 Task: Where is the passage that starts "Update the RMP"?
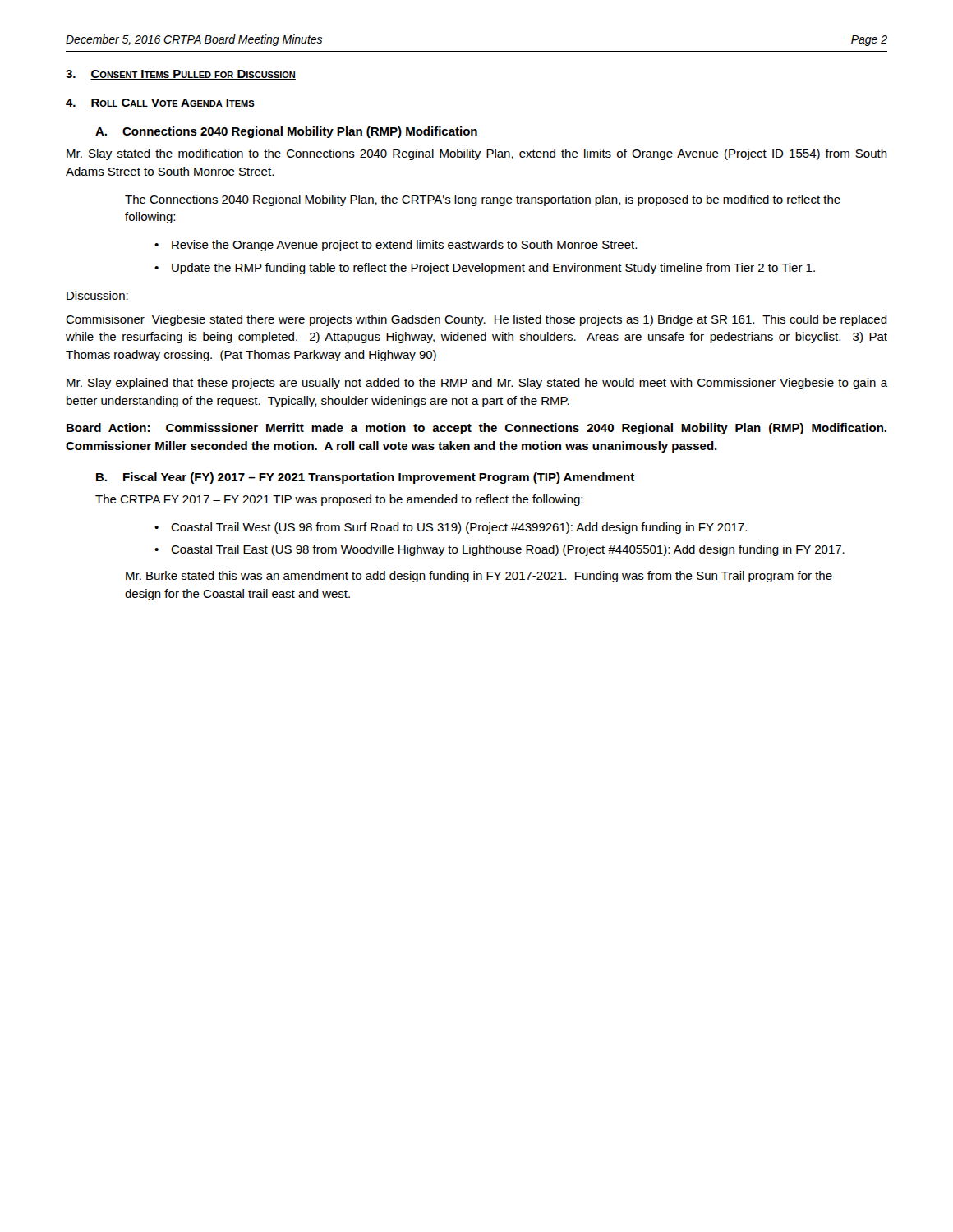pyautogui.click(x=493, y=267)
